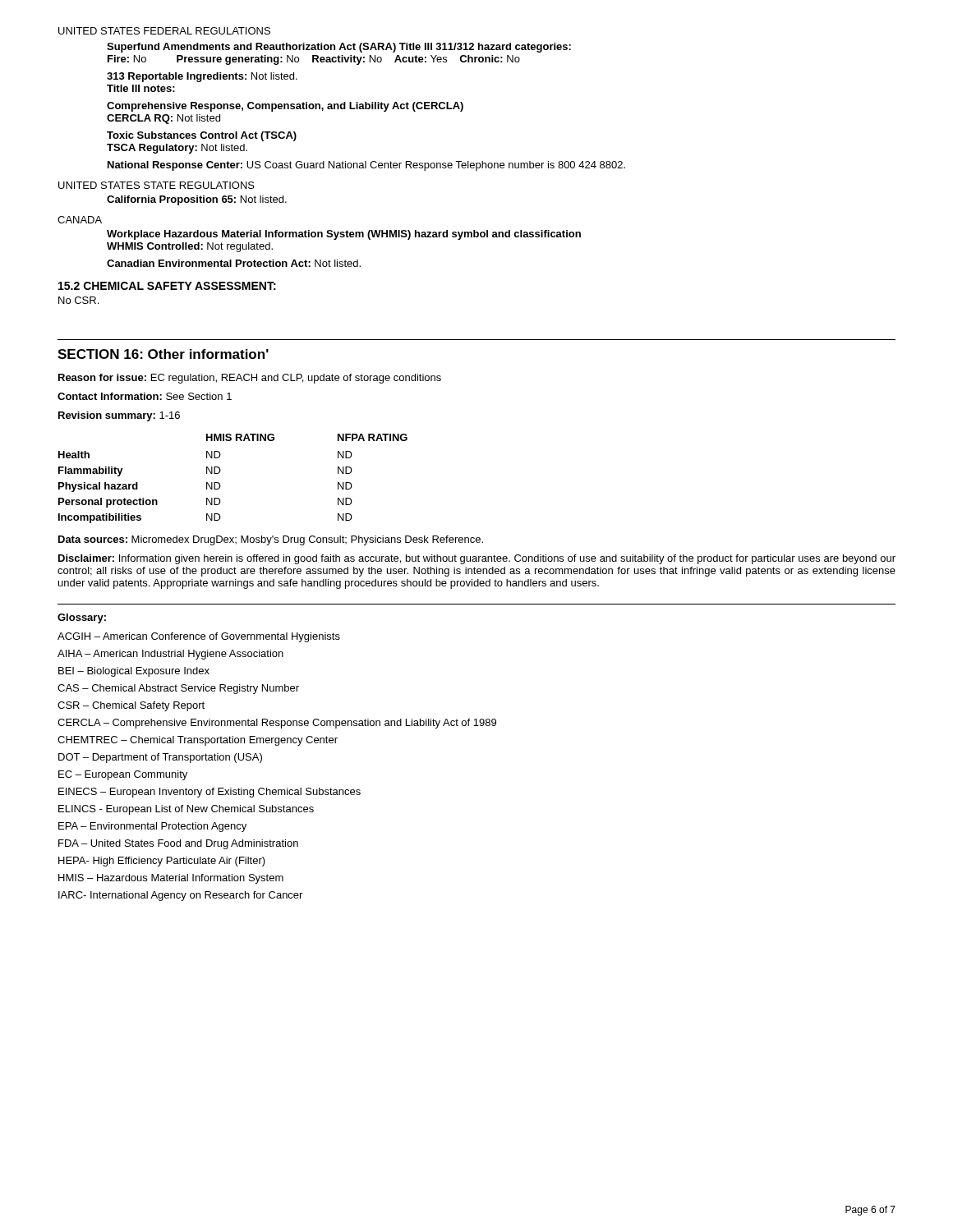The height and width of the screenshot is (1232, 953).
Task: Click on the text block with the text "Disclaimer: Information given"
Action: [476, 570]
